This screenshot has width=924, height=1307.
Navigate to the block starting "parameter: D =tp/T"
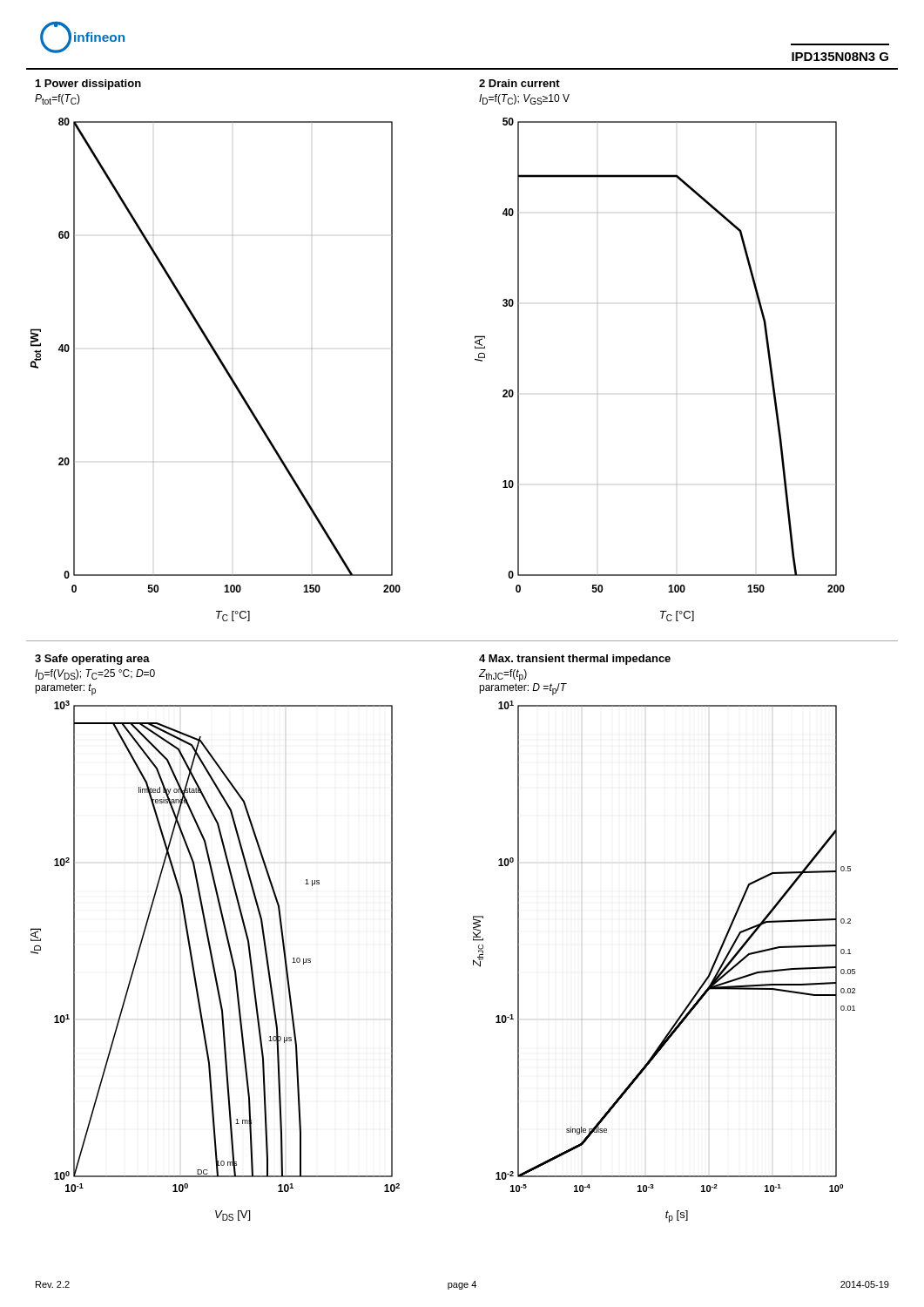[x=523, y=689]
